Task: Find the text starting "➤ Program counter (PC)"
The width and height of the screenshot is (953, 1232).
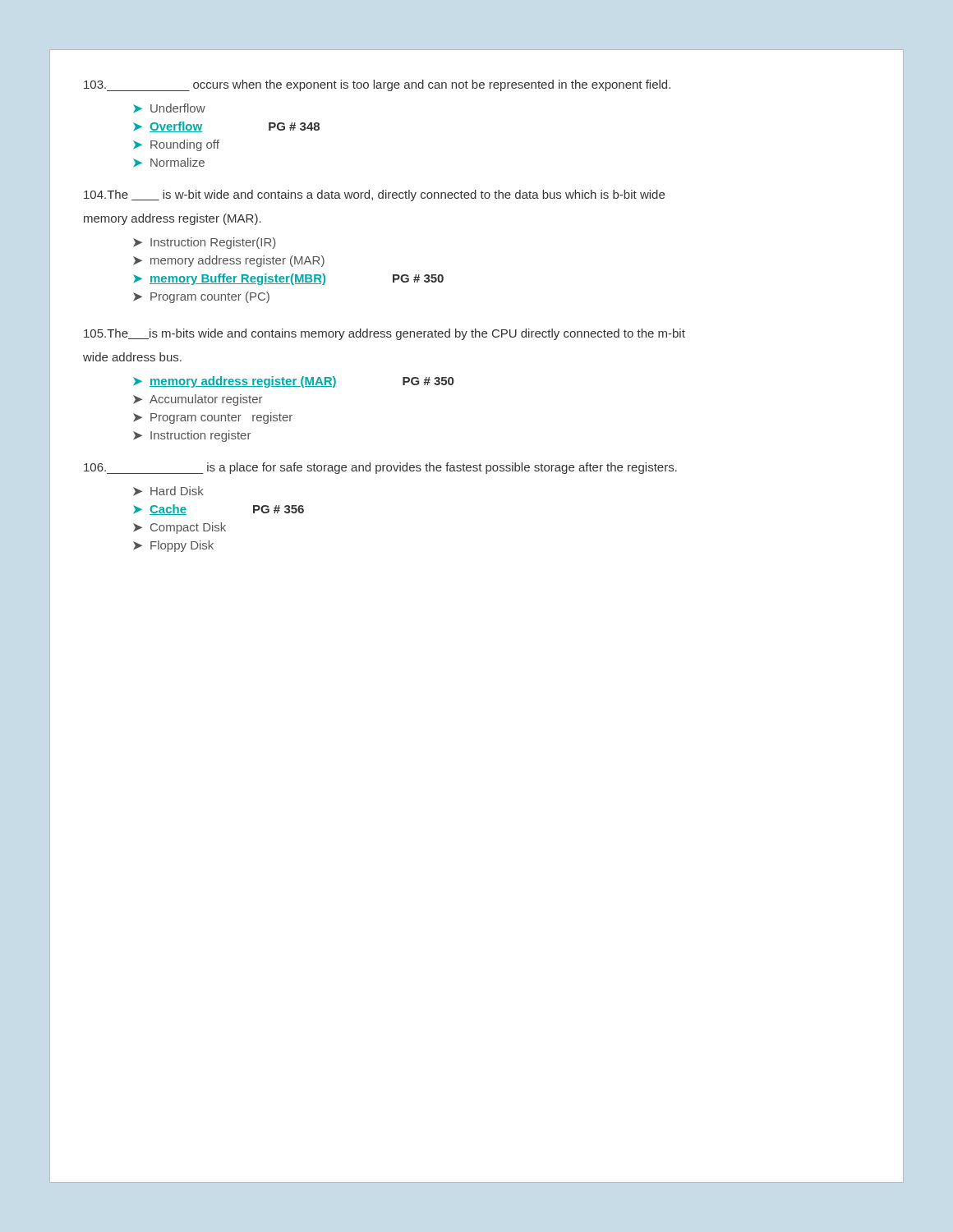Action: [x=201, y=297]
